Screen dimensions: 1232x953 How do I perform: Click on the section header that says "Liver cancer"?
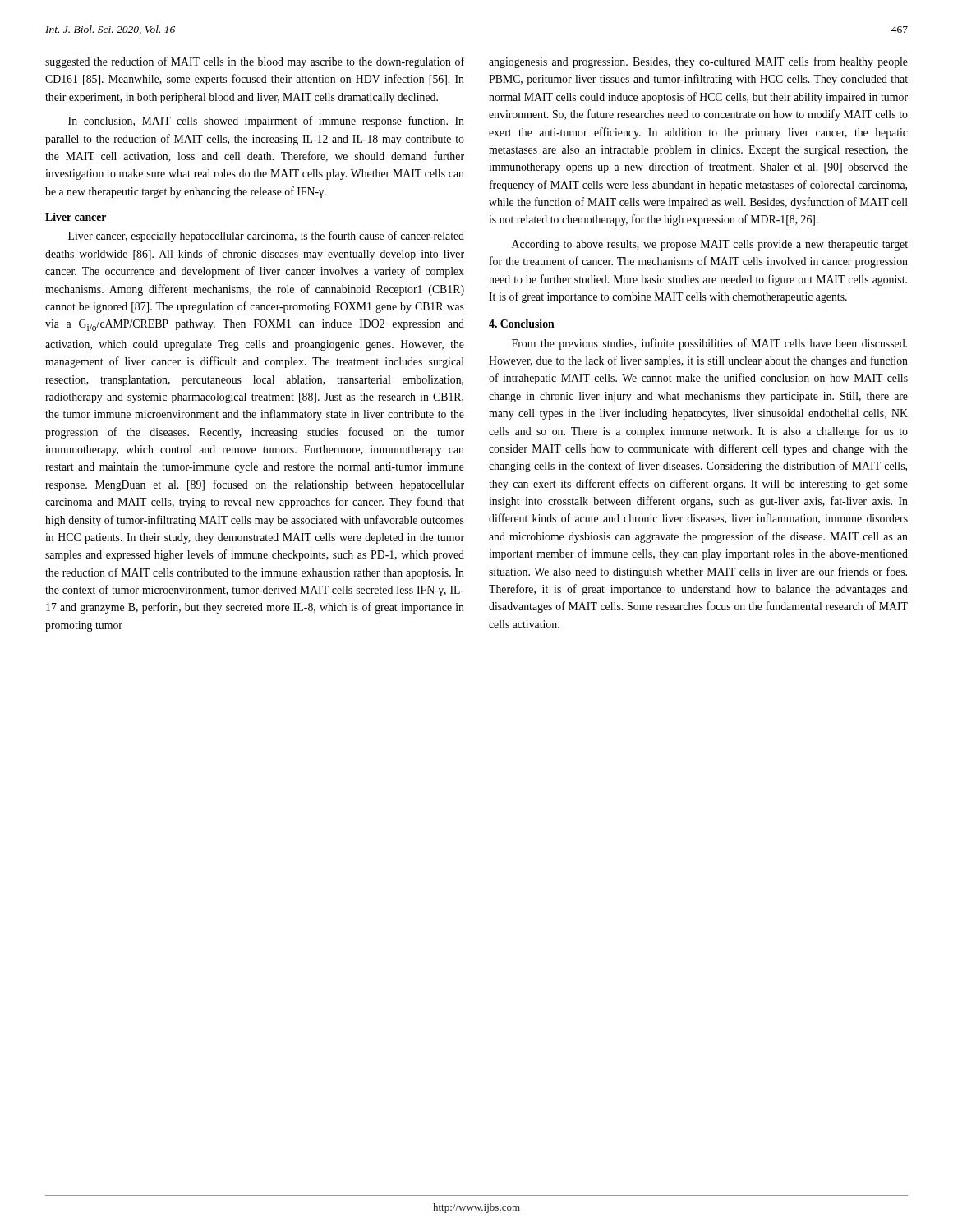point(76,217)
